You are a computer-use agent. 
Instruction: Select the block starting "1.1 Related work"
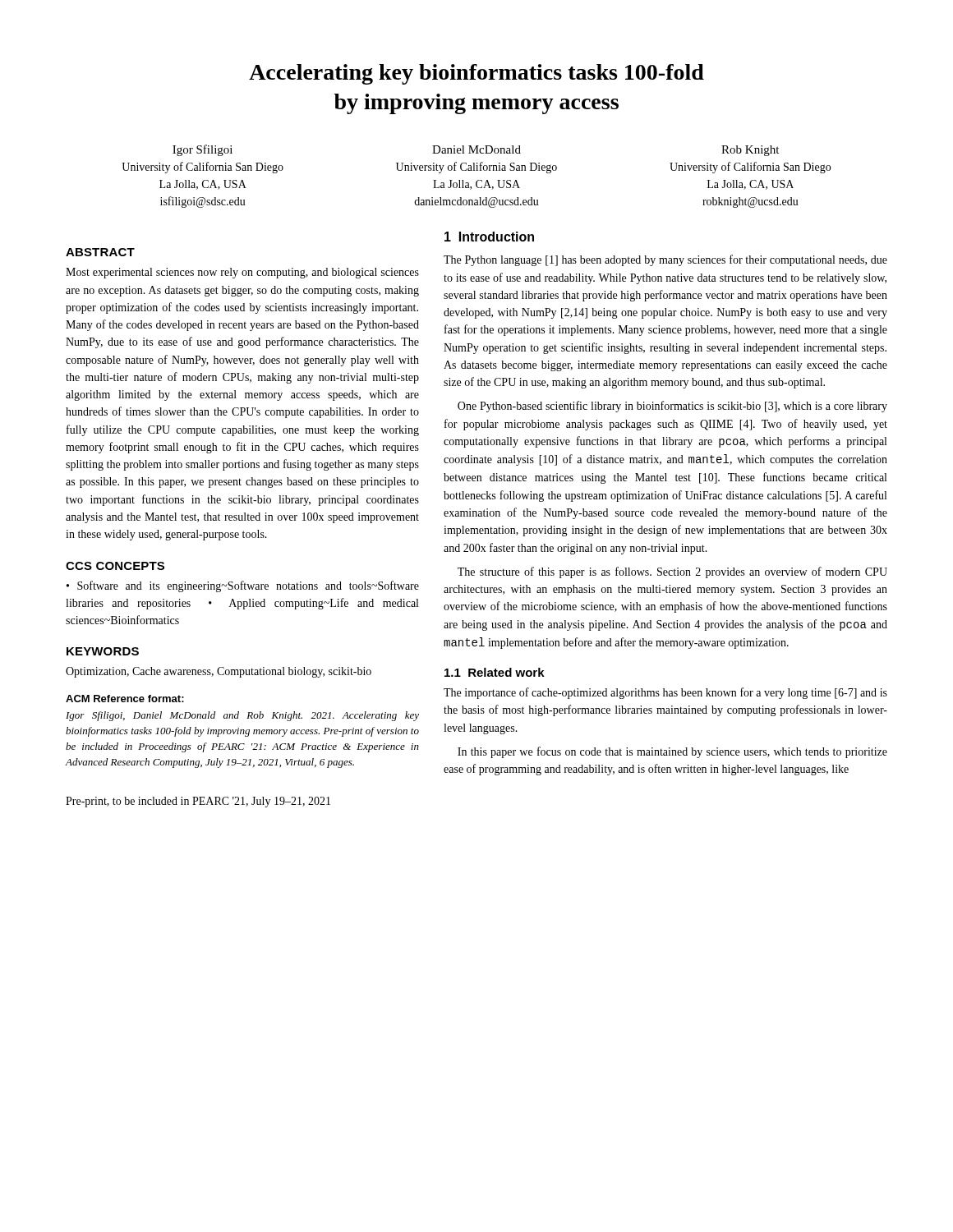[x=494, y=672]
